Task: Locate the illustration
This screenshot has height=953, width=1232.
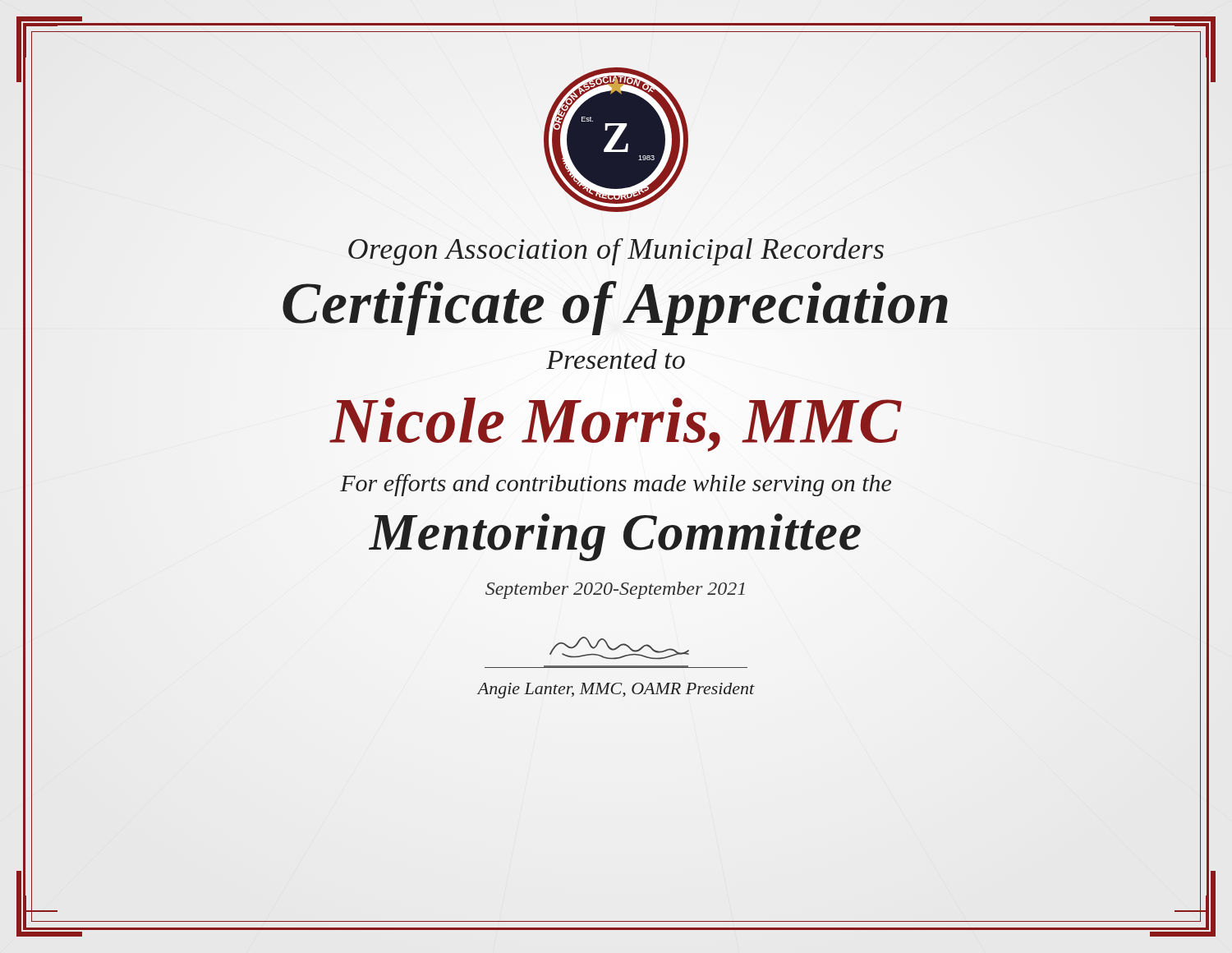Action: tap(616, 646)
